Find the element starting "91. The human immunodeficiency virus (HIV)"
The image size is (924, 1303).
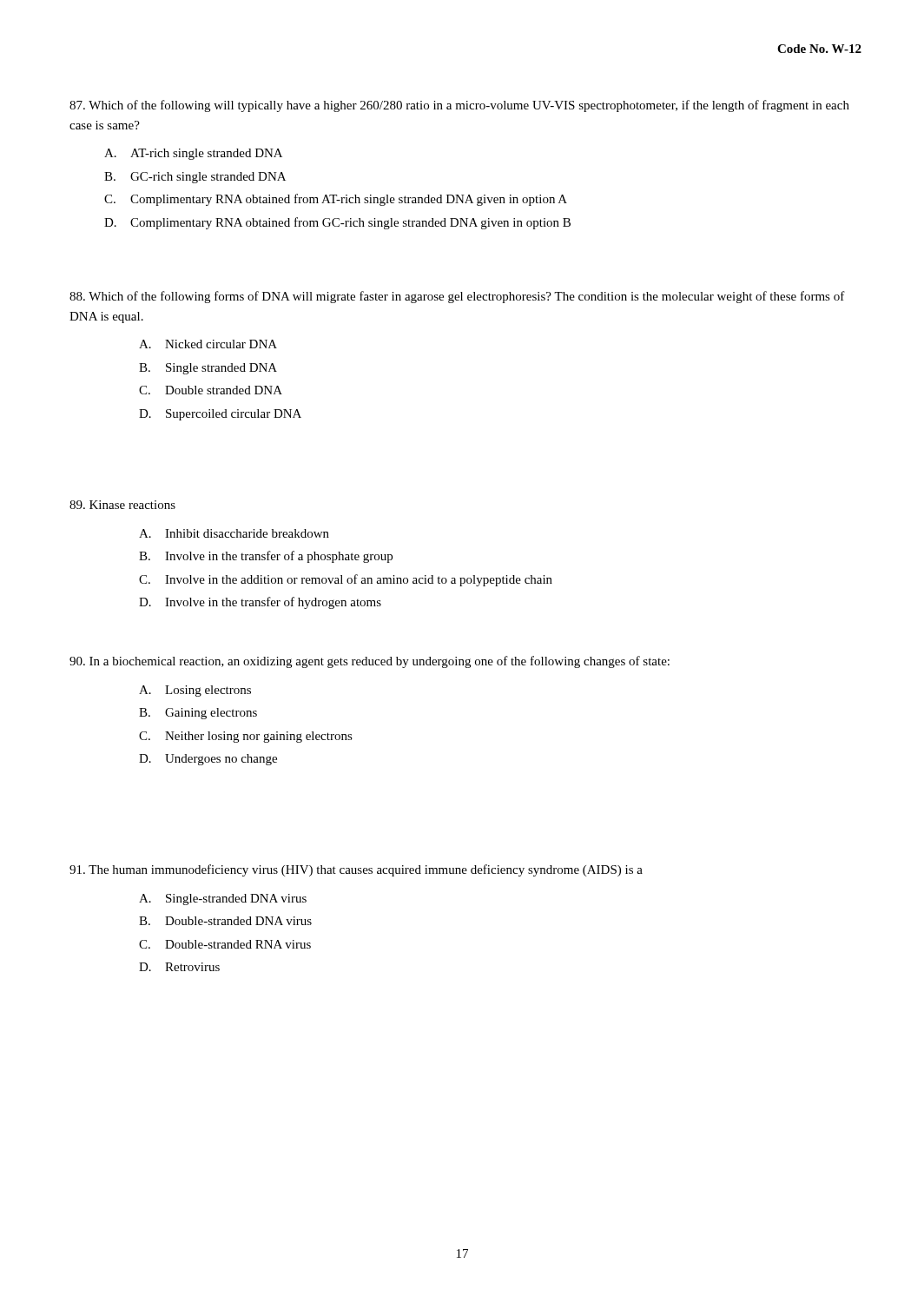pyautogui.click(x=356, y=870)
